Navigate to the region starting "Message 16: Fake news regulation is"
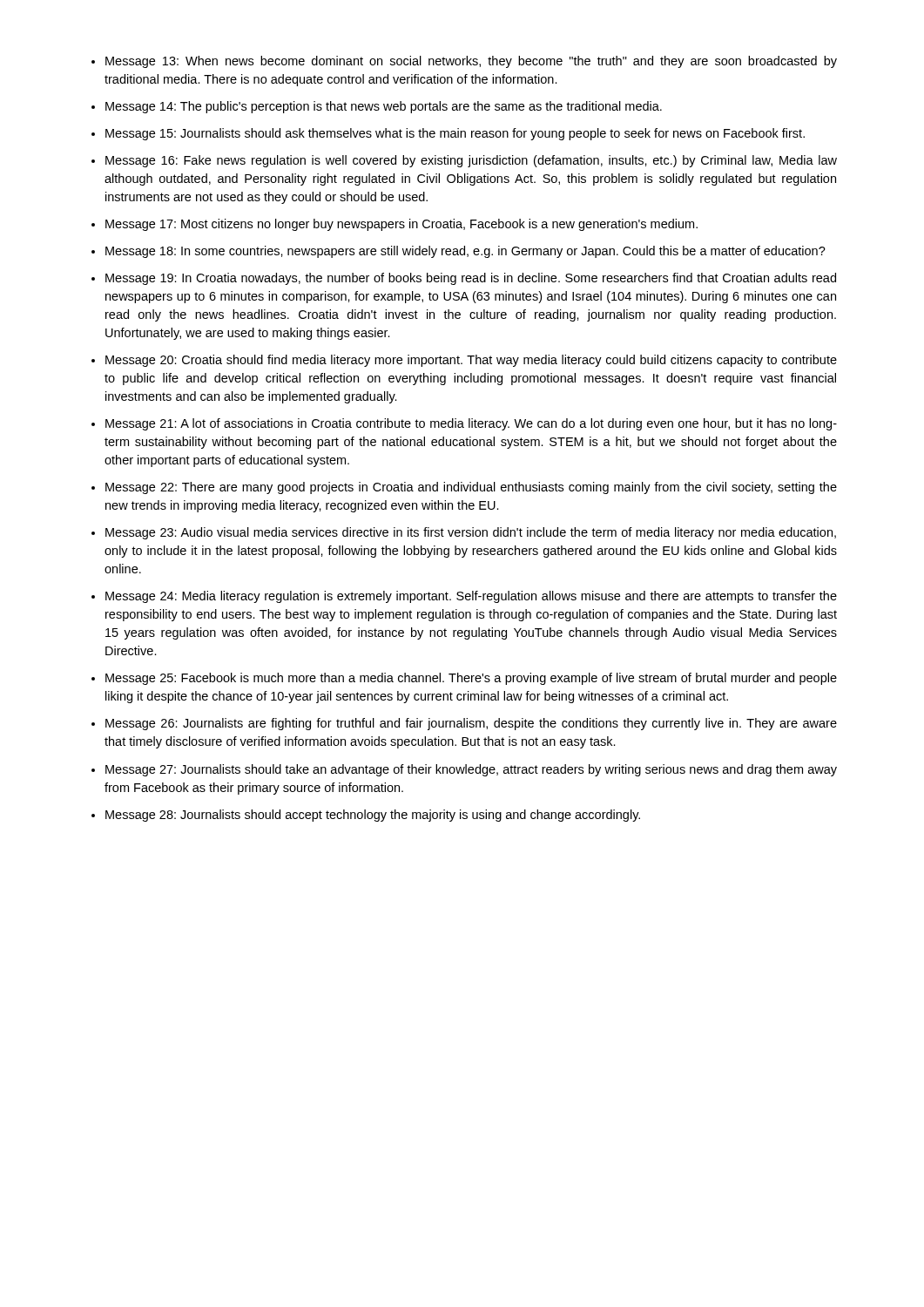924x1307 pixels. (471, 179)
